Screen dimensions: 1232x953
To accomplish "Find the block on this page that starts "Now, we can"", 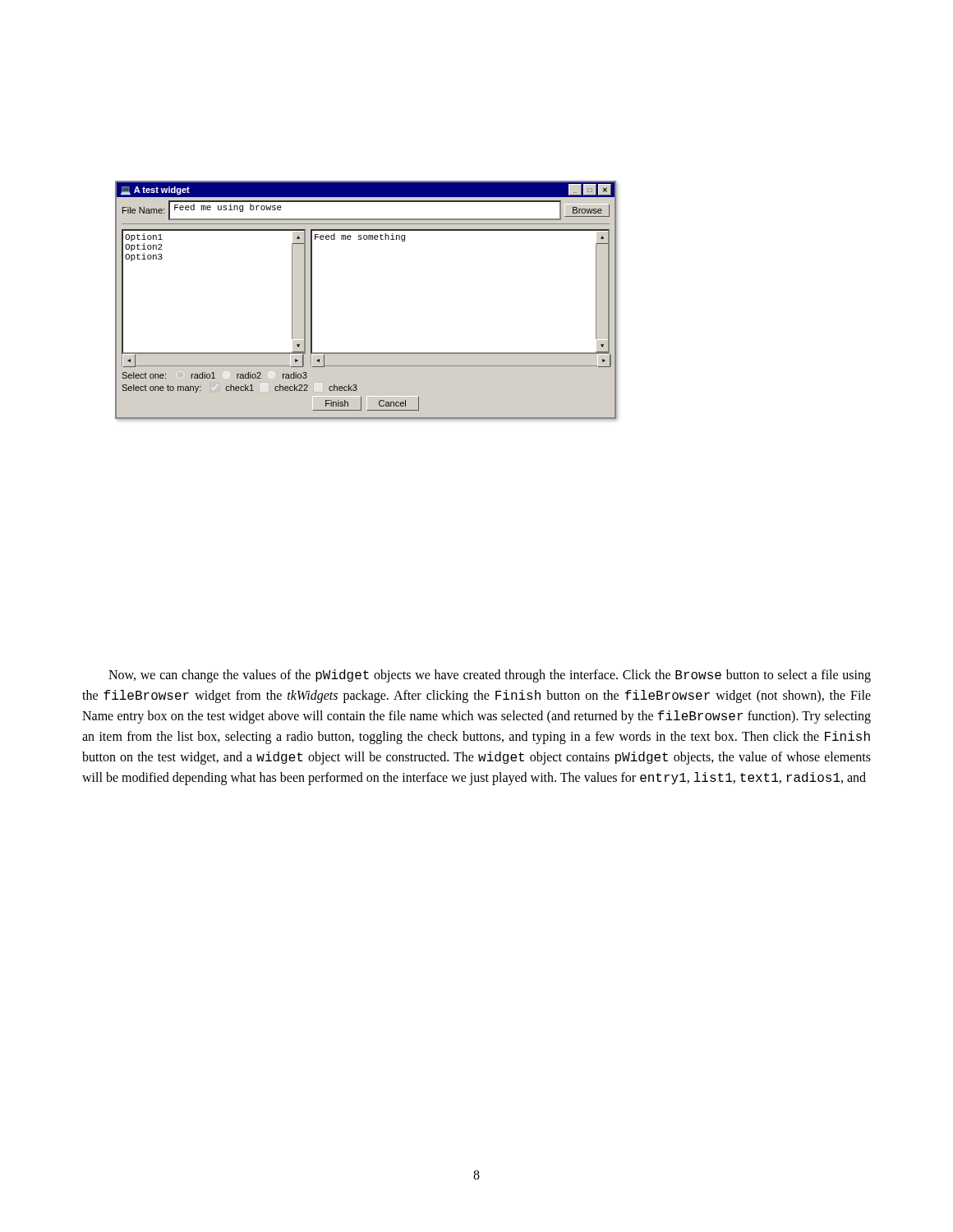I will pos(476,727).
